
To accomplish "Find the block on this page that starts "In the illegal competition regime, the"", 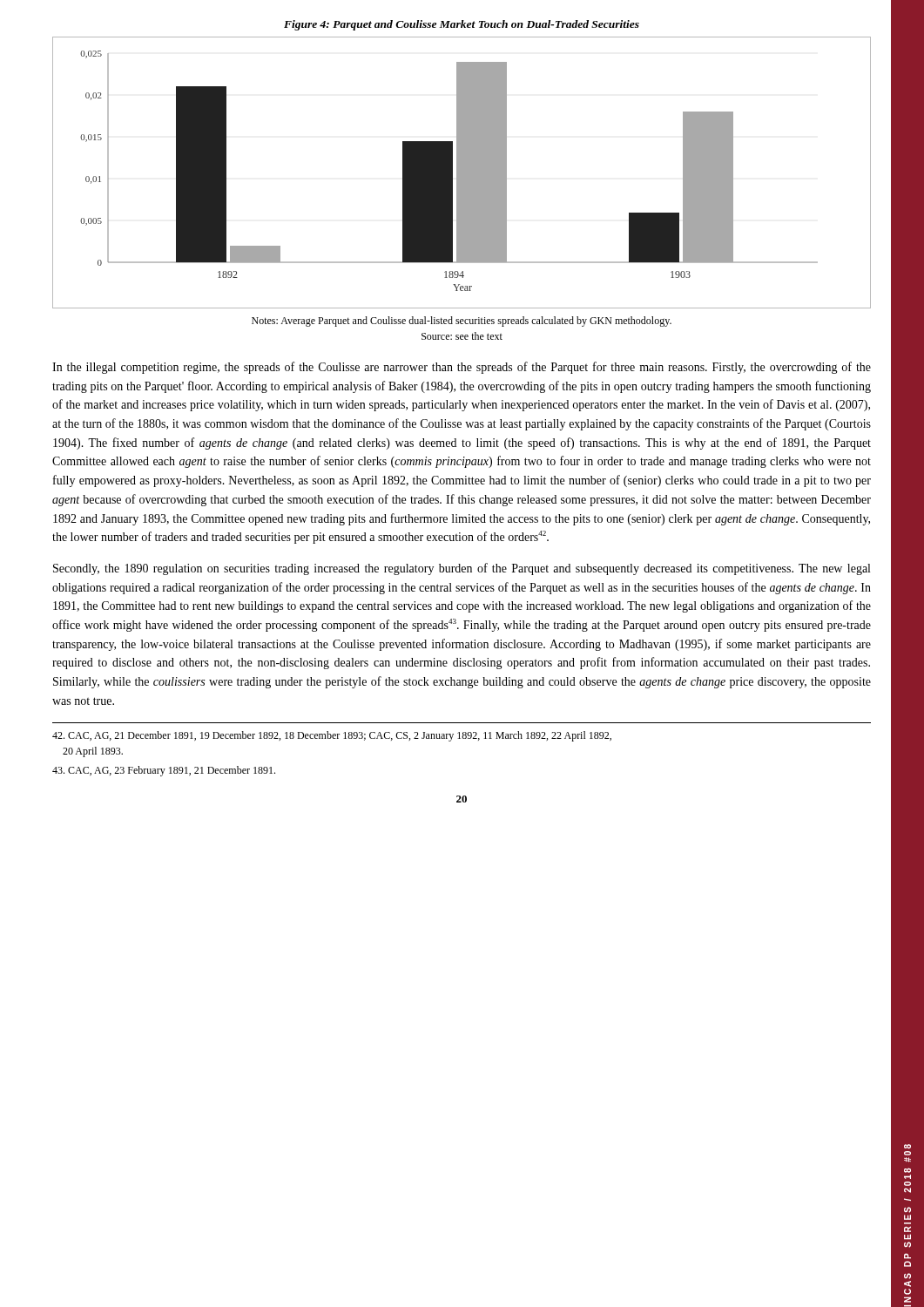I will [x=462, y=452].
